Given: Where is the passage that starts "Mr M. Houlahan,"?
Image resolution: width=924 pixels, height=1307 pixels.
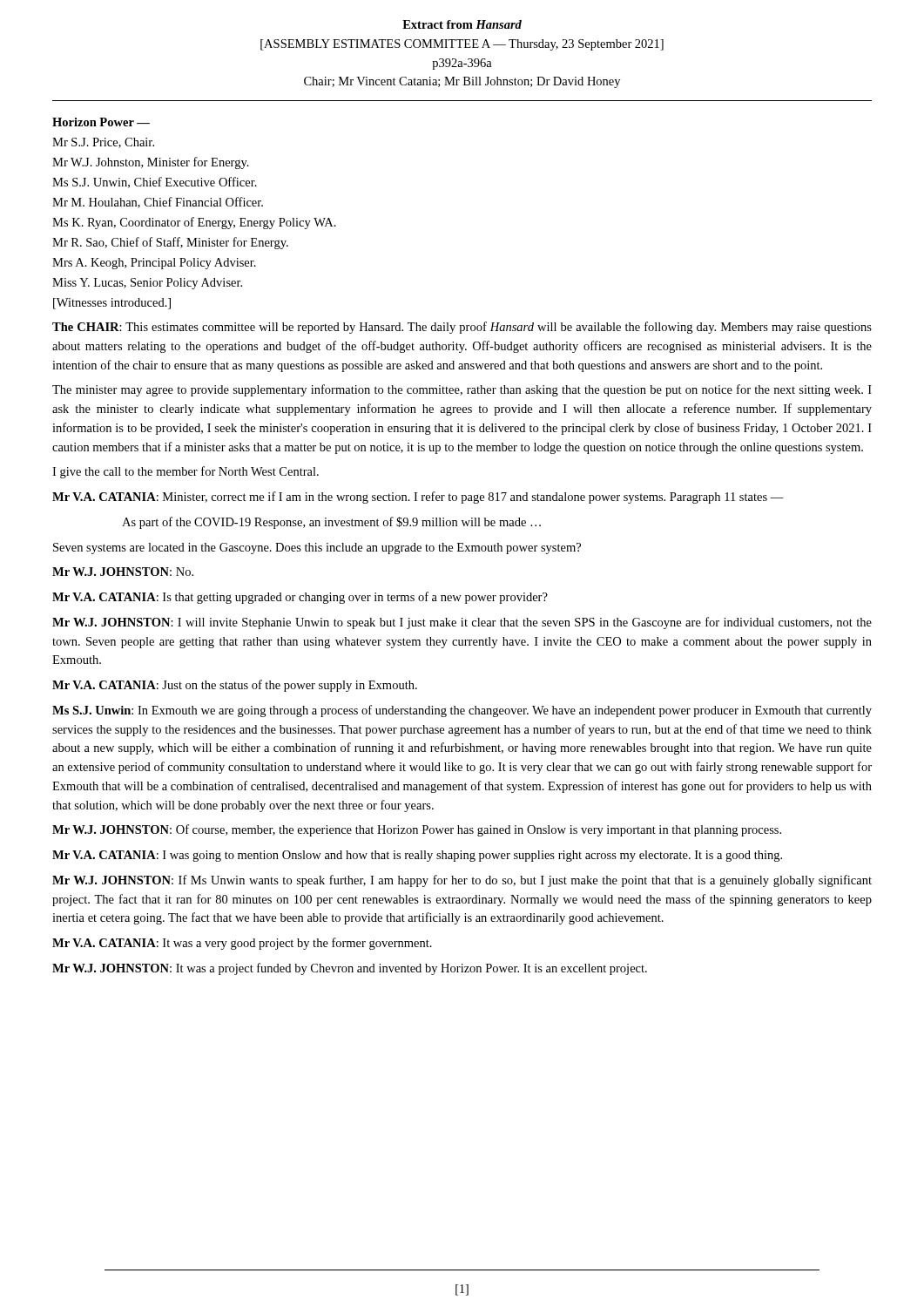Looking at the screenshot, I should (x=158, y=202).
